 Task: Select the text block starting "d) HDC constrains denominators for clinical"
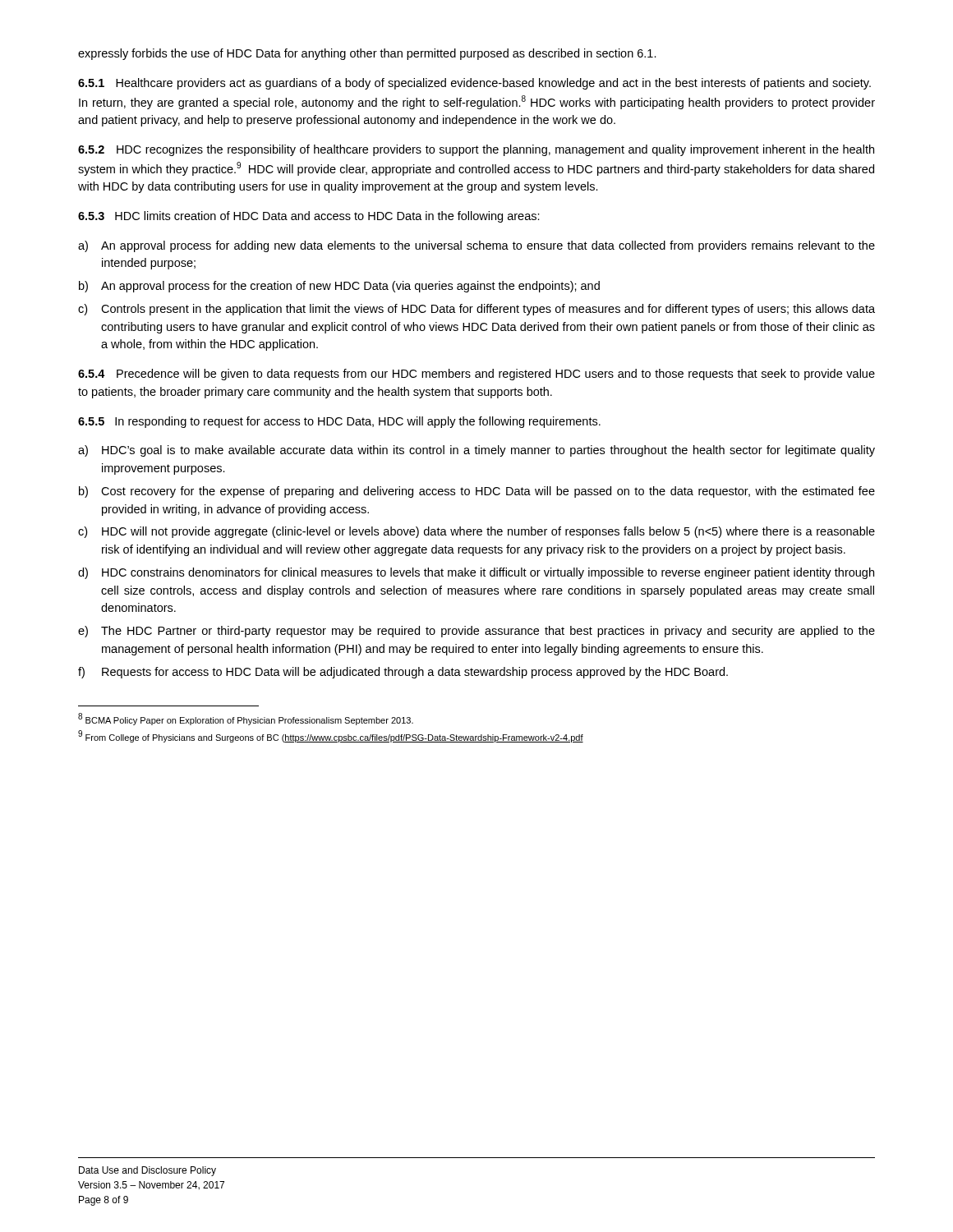point(476,591)
